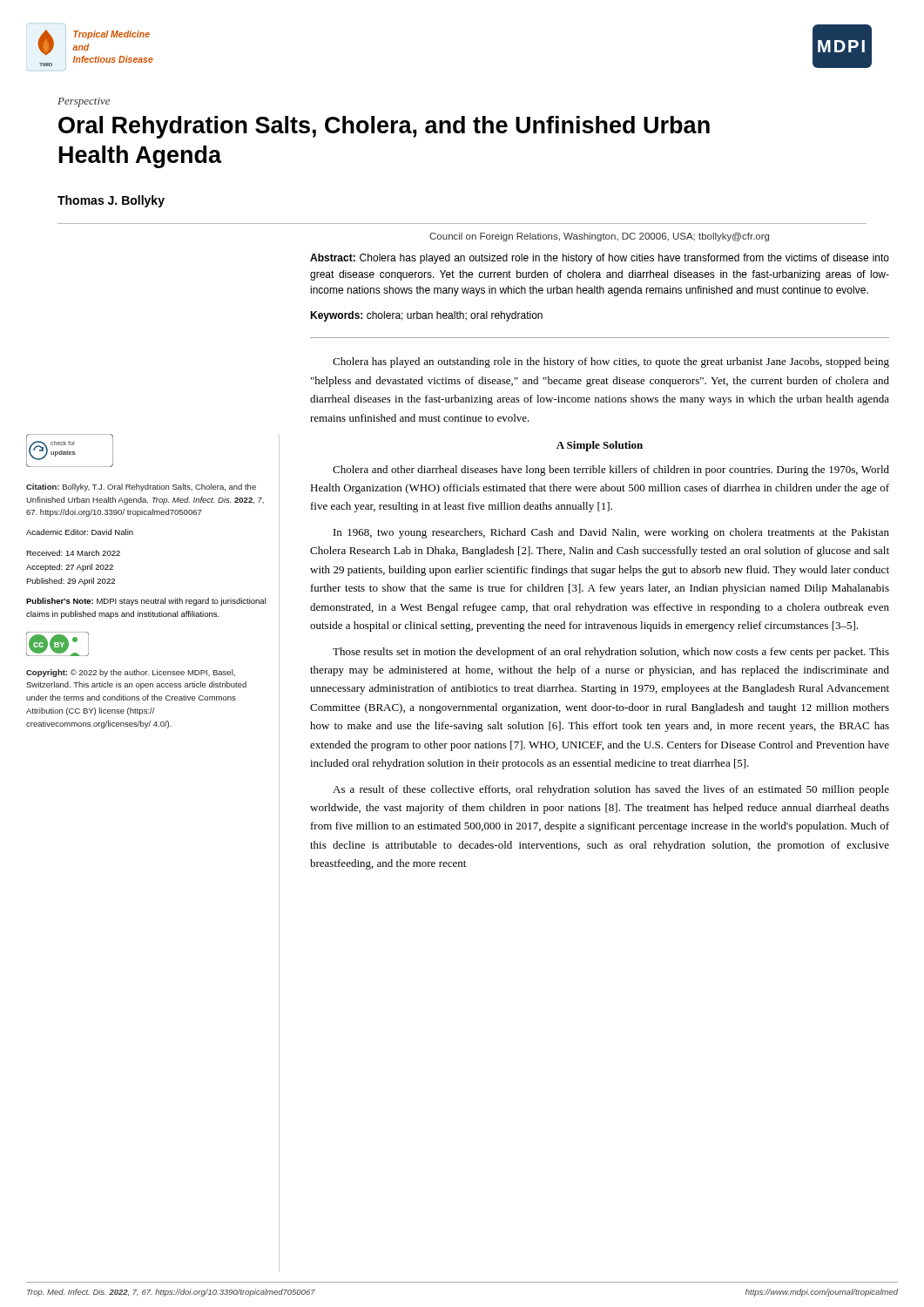Click the passage that begins "As a result of these collective efforts,"
This screenshot has width=924, height=1307.
[600, 826]
